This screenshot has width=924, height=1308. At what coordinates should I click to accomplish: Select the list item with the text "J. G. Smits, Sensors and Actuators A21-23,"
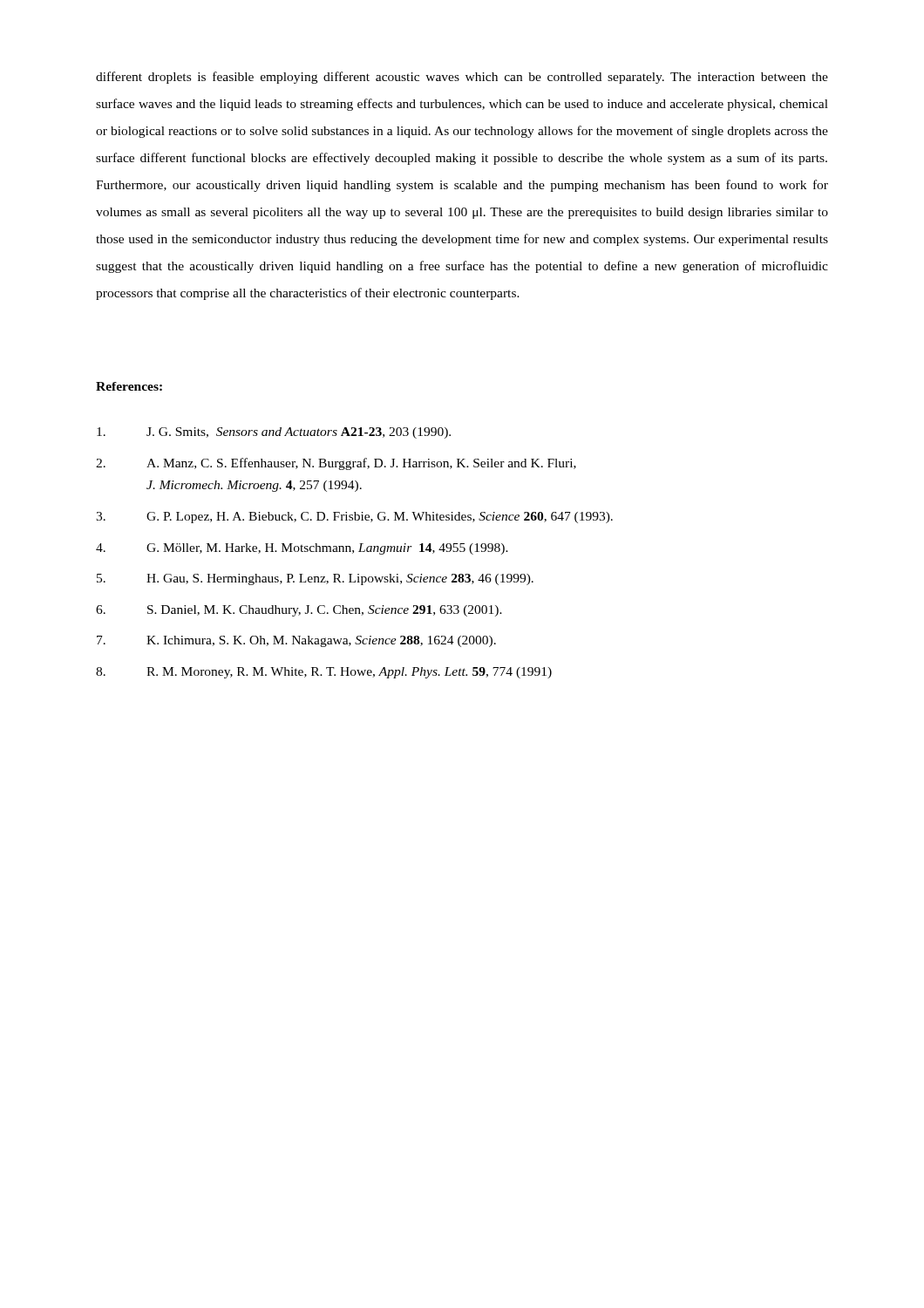[x=274, y=433]
